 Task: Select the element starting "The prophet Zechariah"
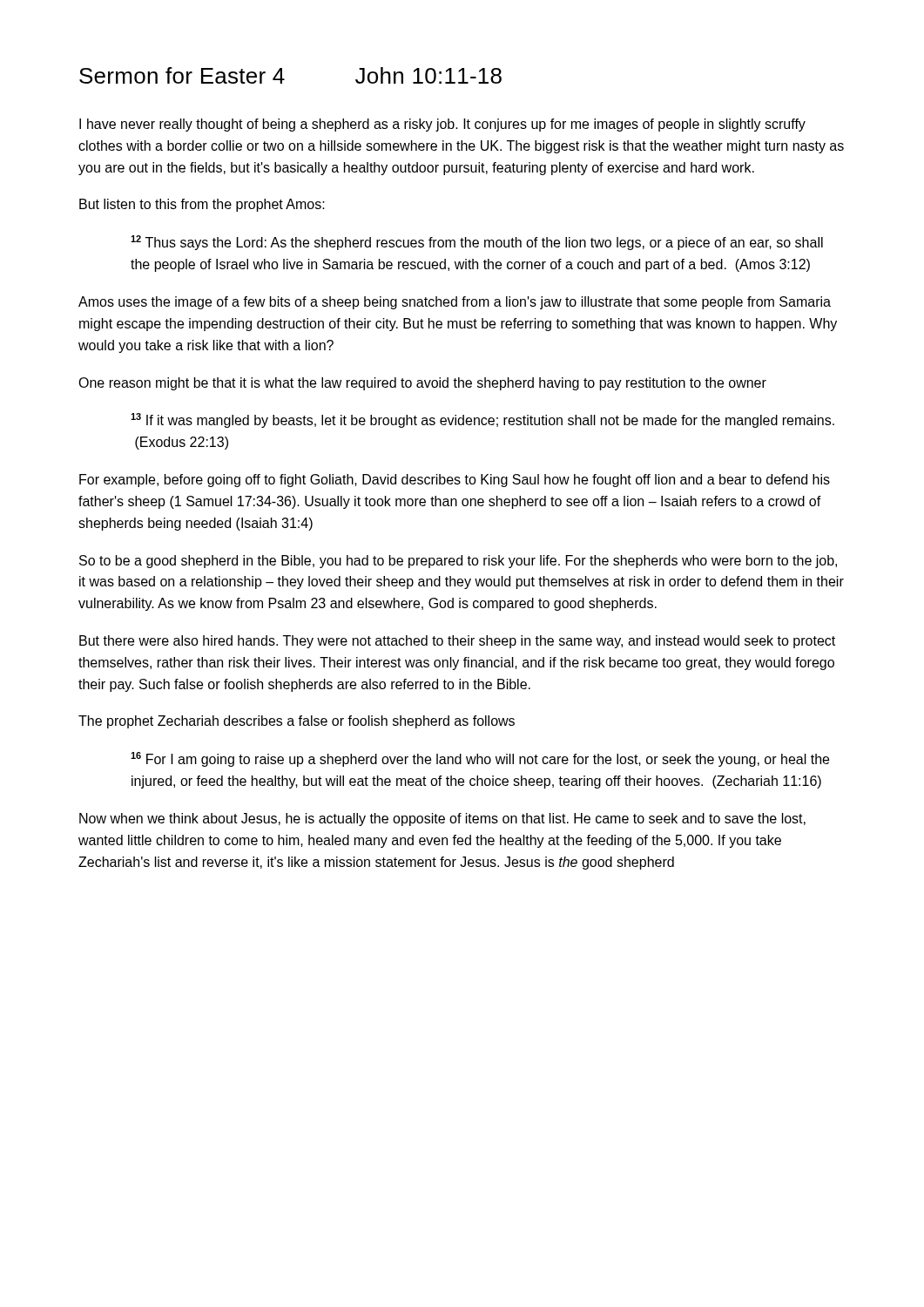(297, 721)
